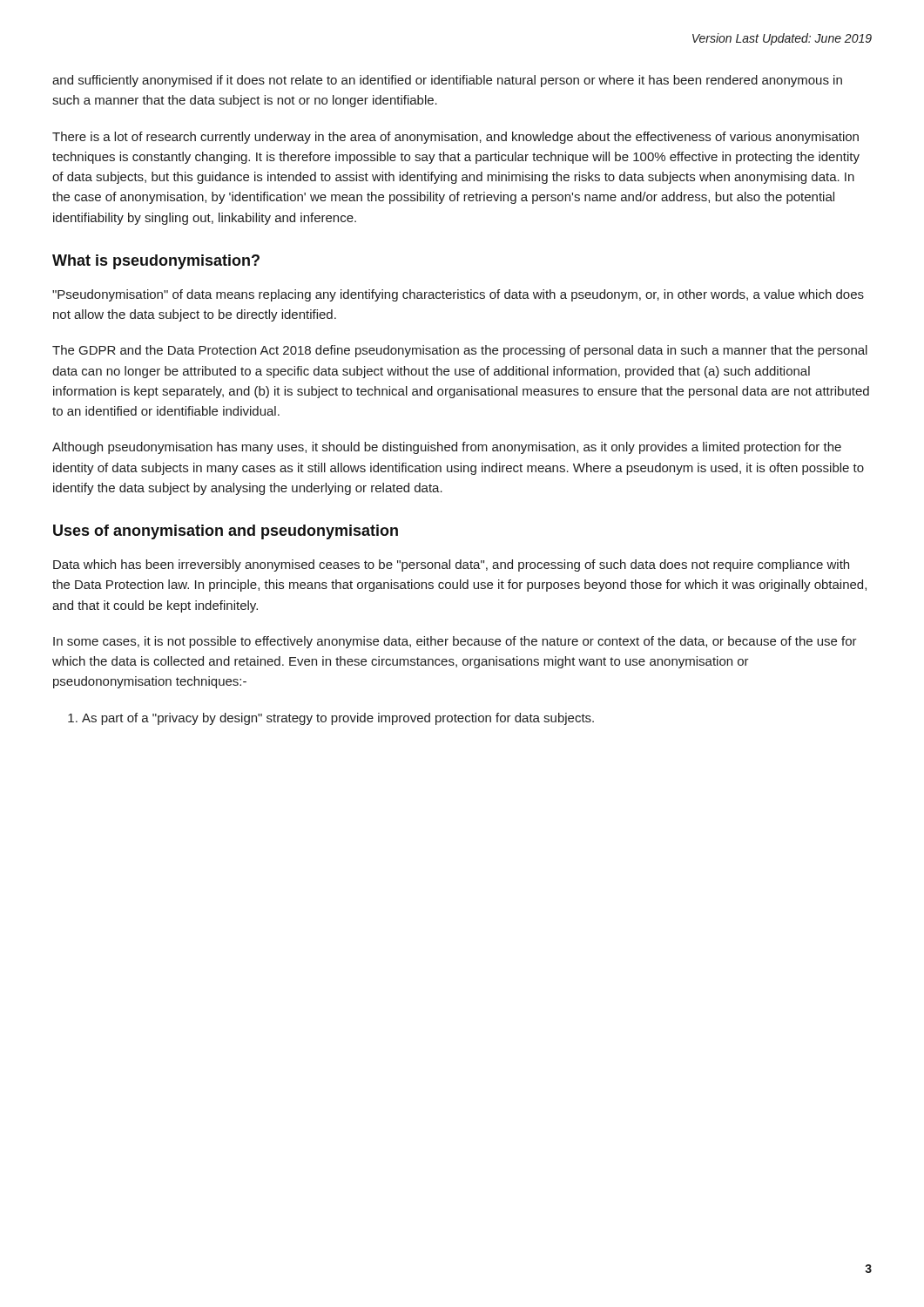Find the text block containing "Data which has been irreversibly anonymised ceases"
924x1307 pixels.
coord(460,584)
